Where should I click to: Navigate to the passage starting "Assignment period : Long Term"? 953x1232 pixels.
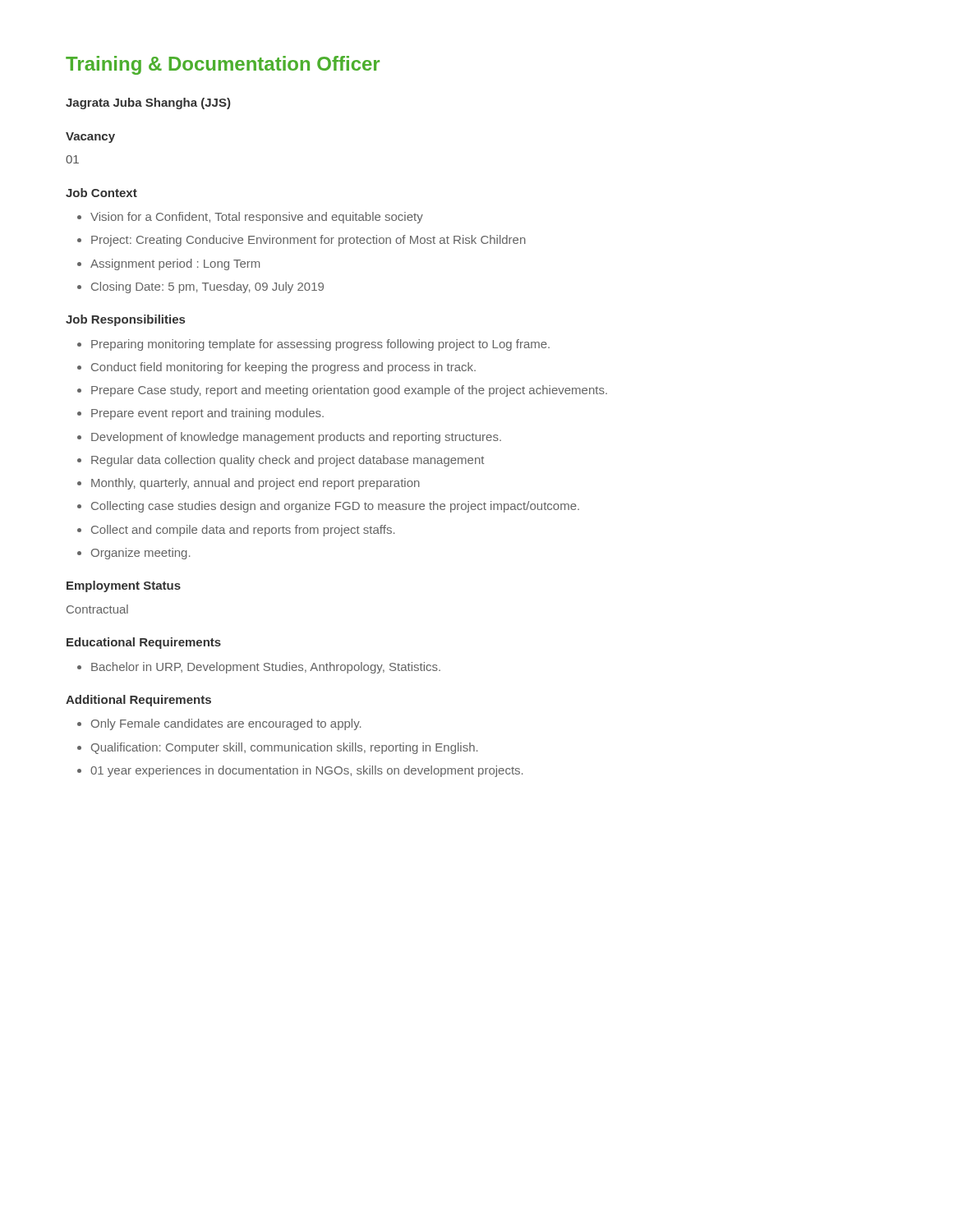pos(176,263)
